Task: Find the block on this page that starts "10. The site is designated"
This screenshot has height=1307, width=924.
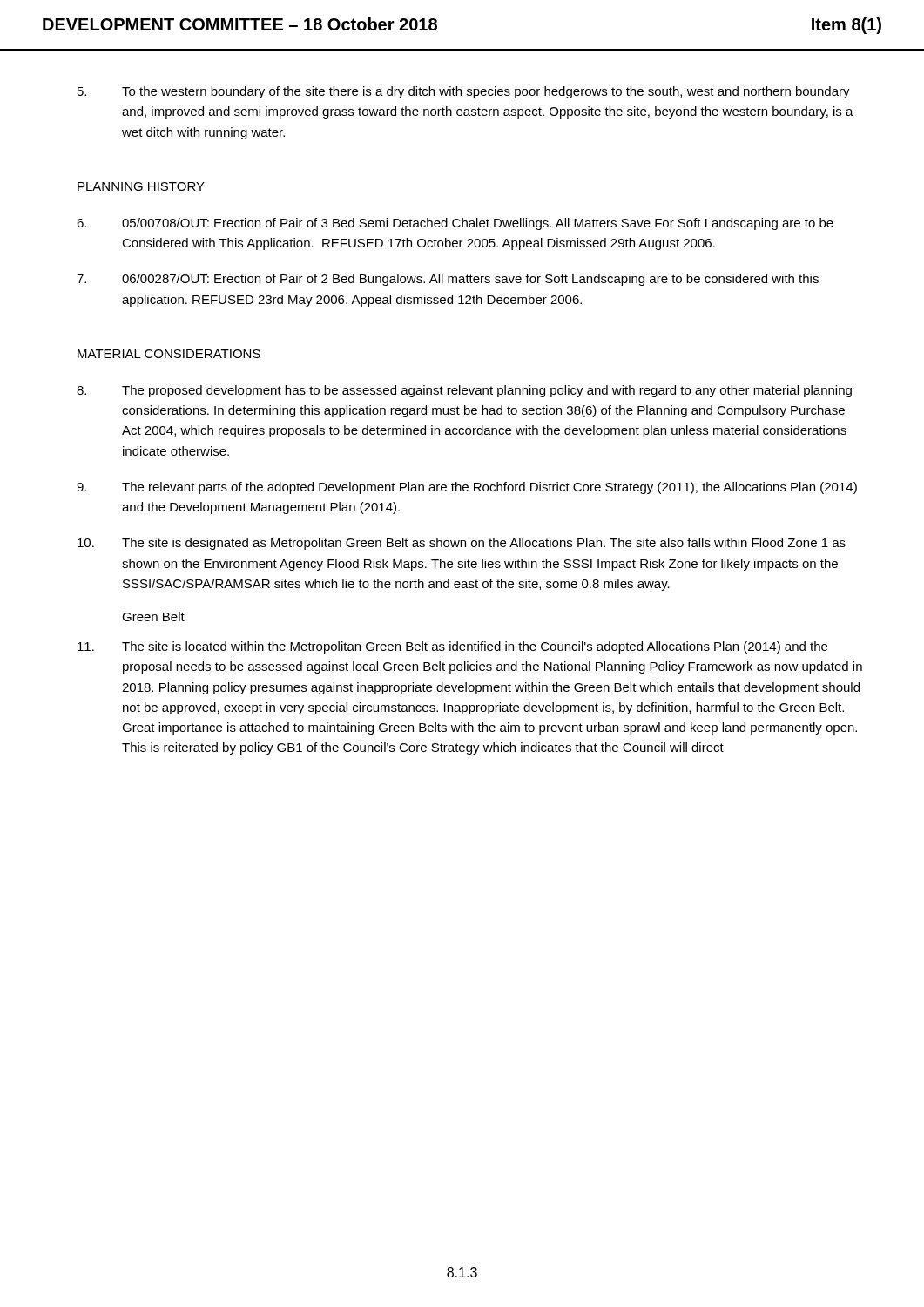Action: (471, 563)
